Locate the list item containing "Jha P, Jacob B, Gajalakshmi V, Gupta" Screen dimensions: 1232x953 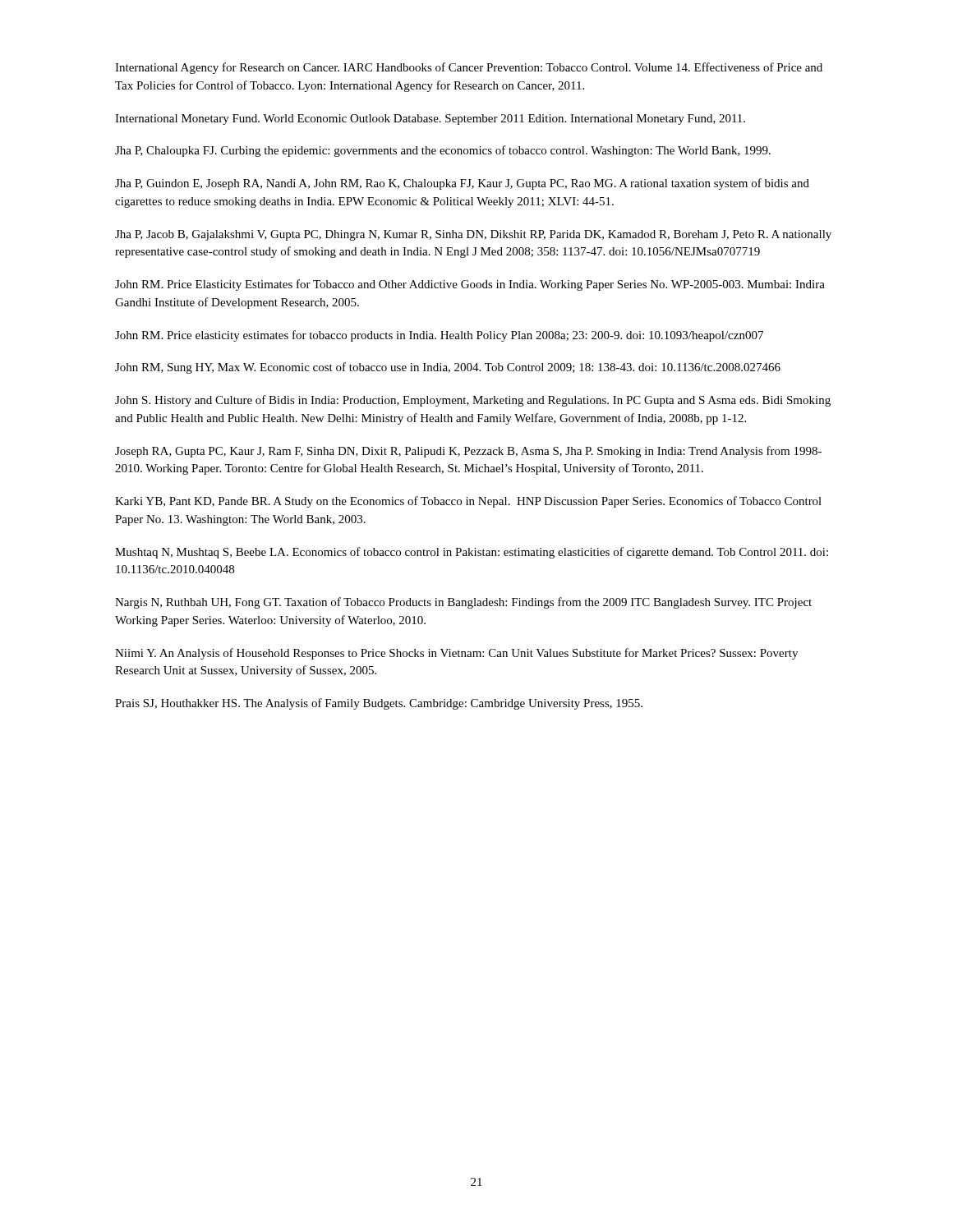(473, 243)
